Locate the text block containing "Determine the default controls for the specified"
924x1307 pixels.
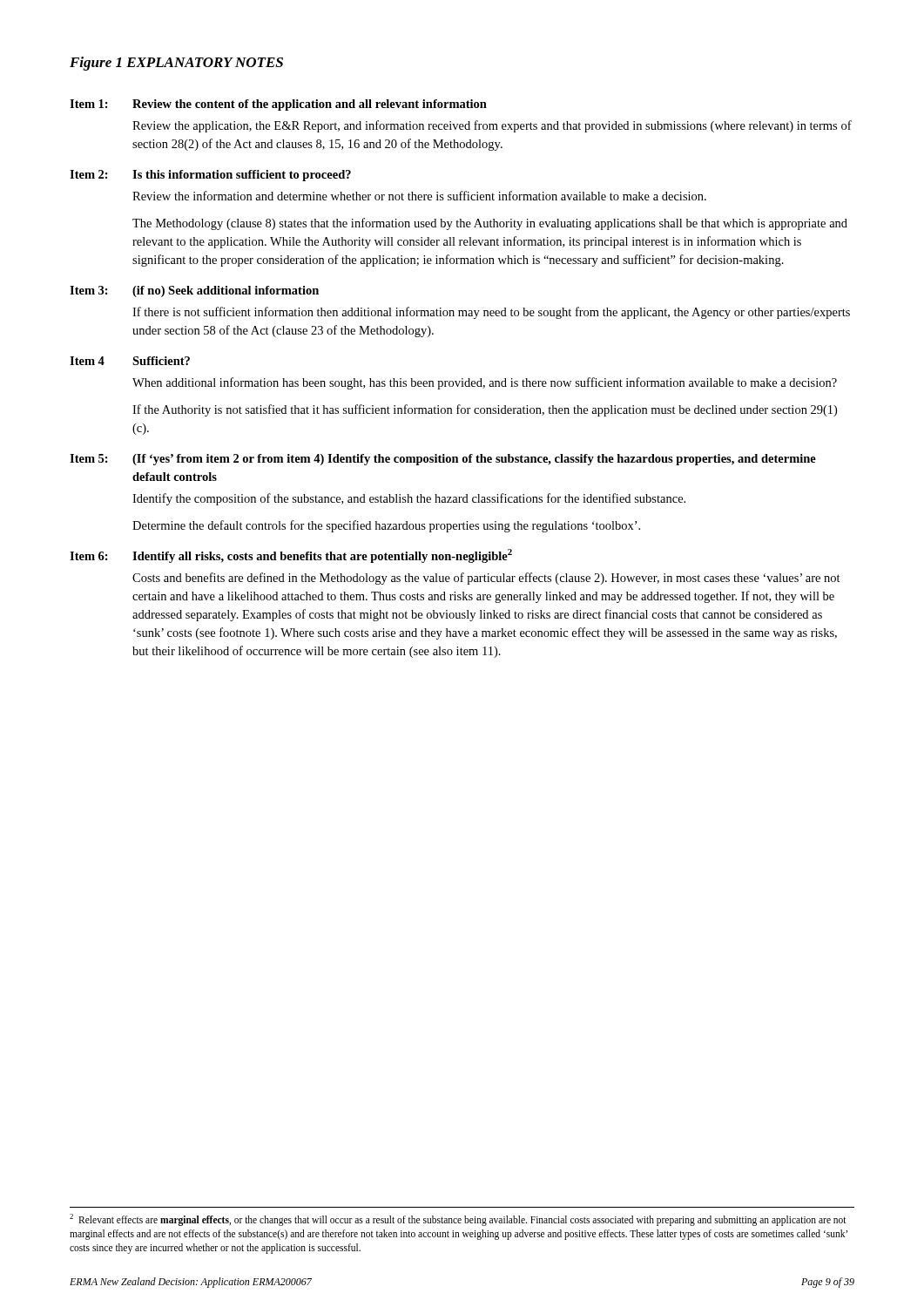pos(387,525)
